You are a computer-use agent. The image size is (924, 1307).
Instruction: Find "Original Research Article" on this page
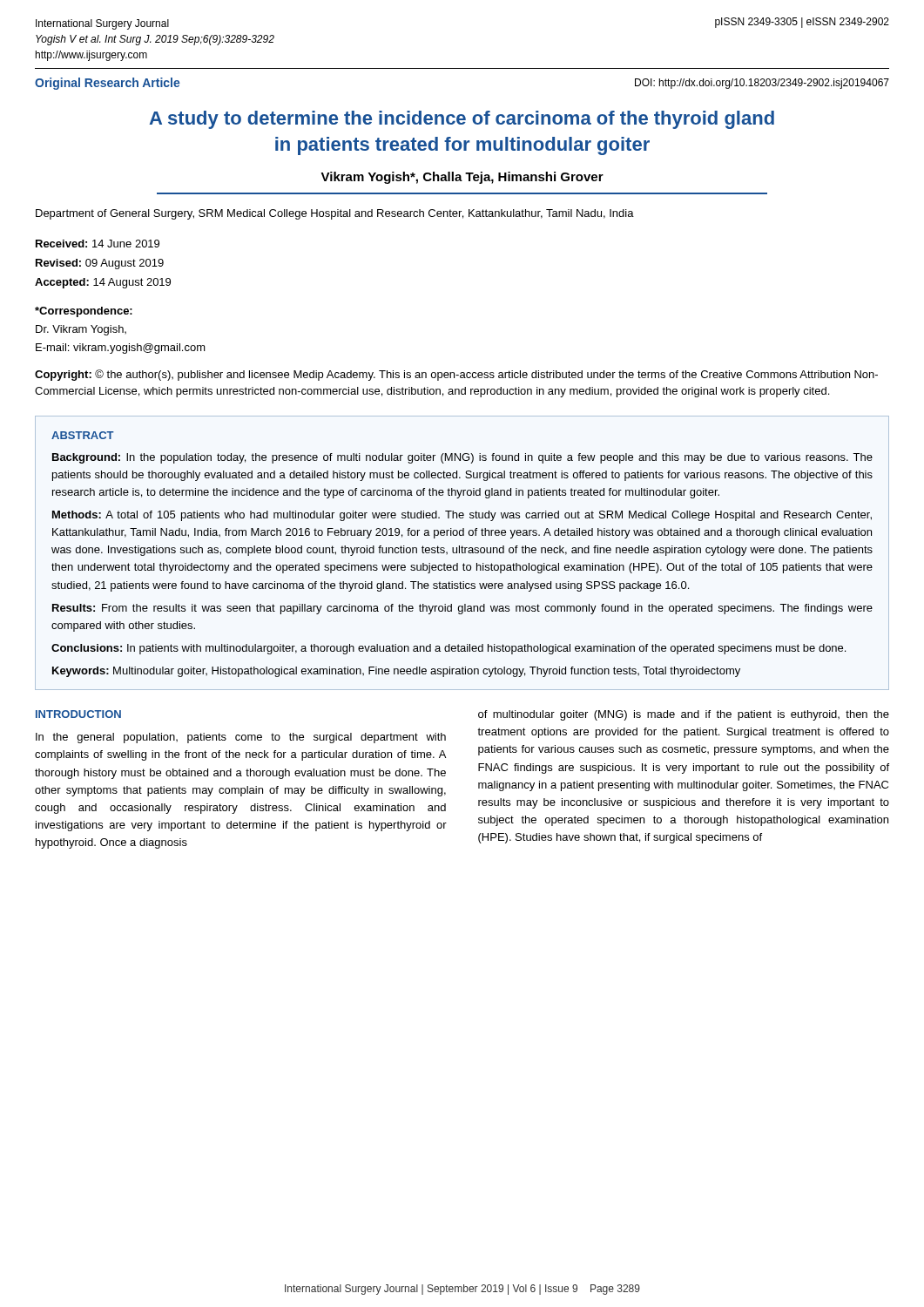[x=107, y=83]
